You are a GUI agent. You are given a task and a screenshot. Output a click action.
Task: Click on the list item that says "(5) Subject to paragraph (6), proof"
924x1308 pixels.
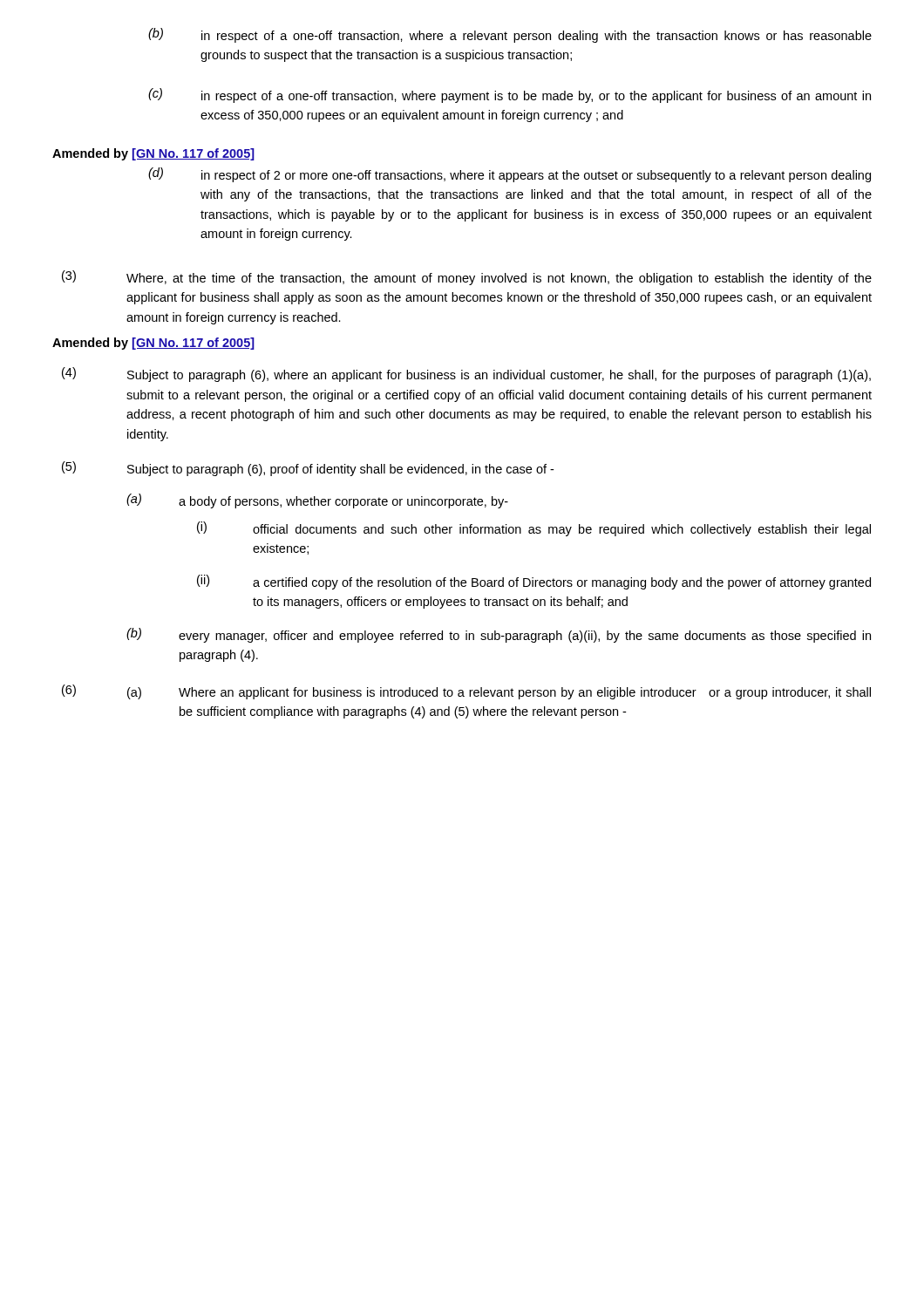point(462,469)
